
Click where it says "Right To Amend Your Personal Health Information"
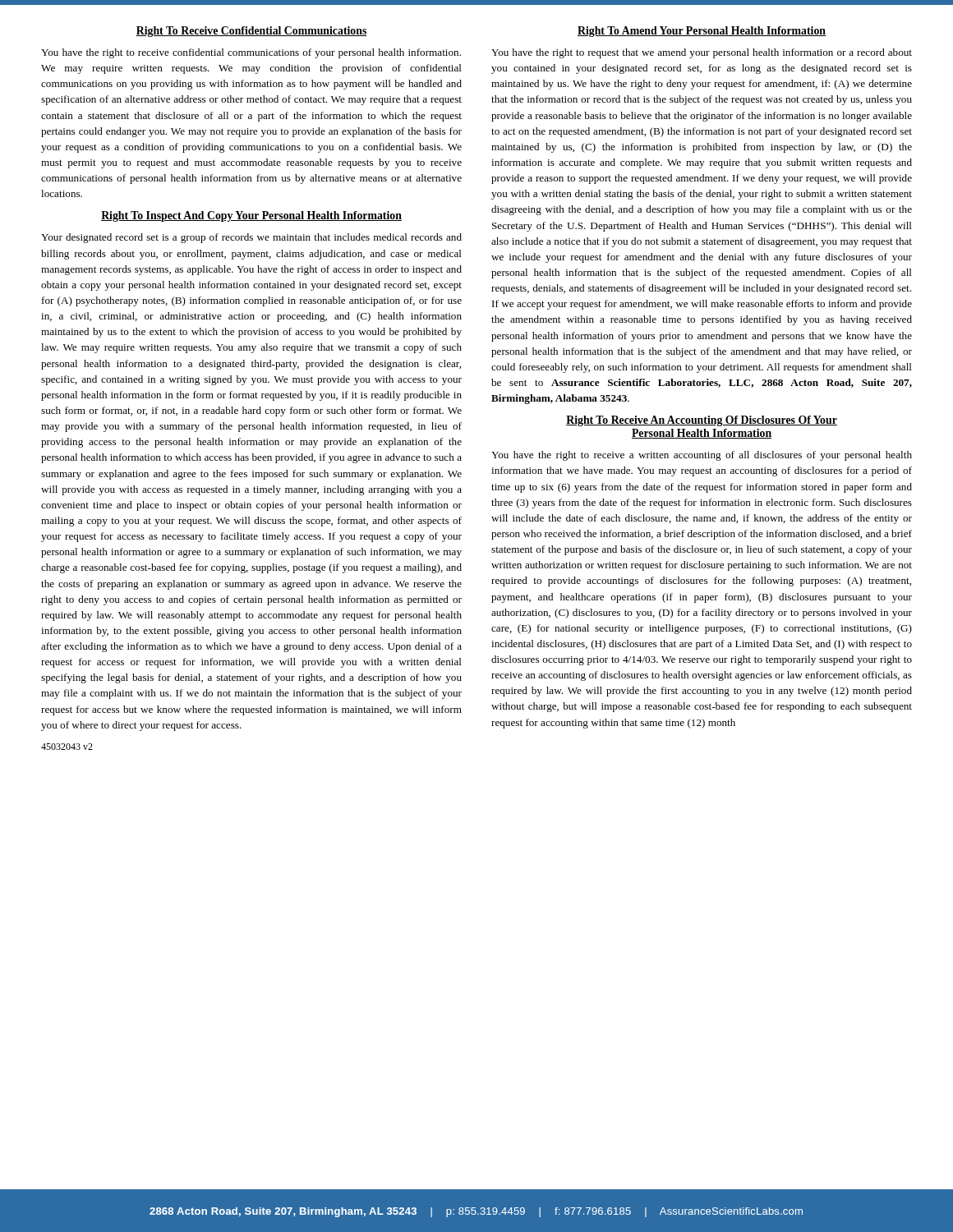pos(702,31)
